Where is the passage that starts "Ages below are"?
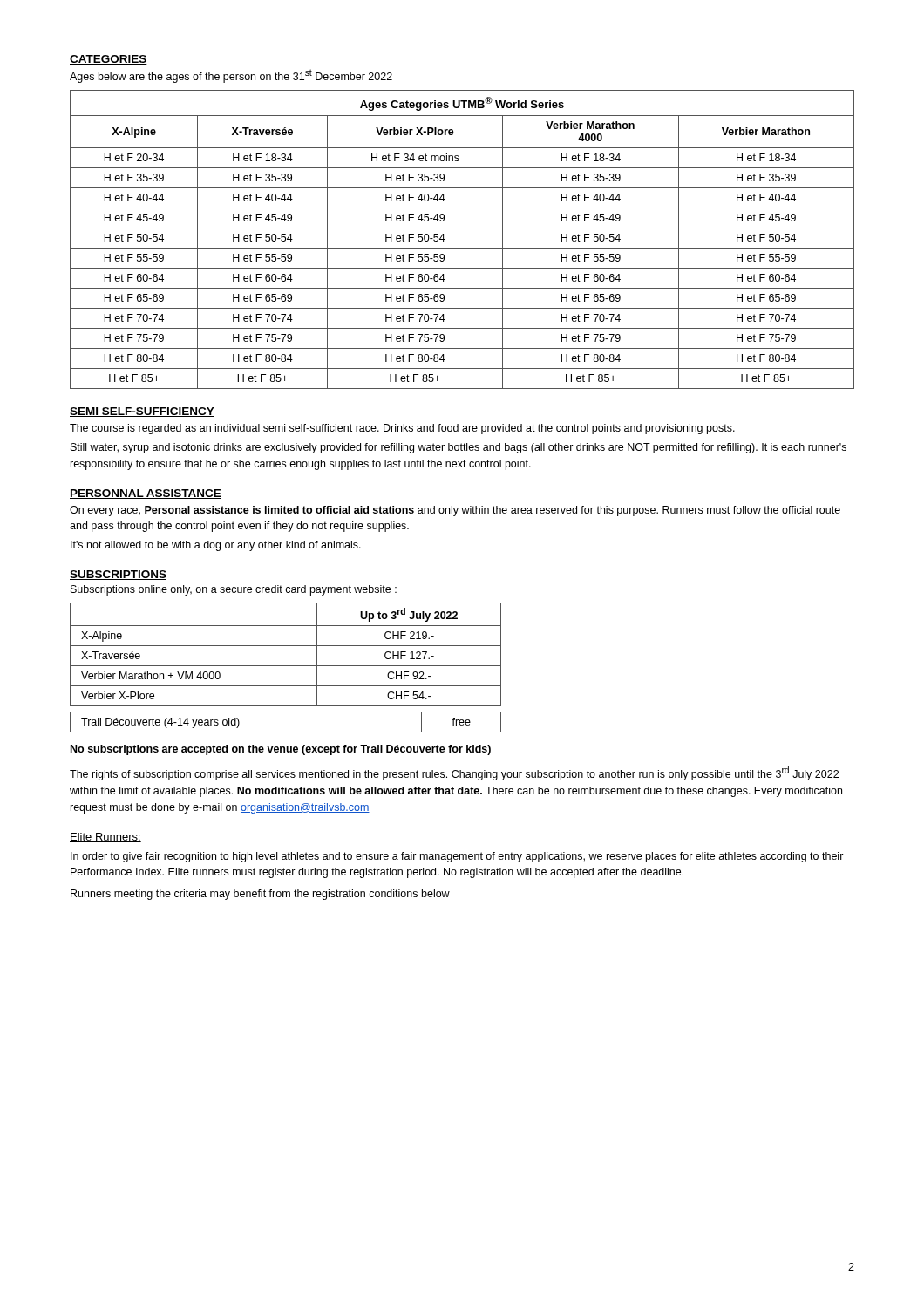The width and height of the screenshot is (924, 1308). tap(231, 75)
